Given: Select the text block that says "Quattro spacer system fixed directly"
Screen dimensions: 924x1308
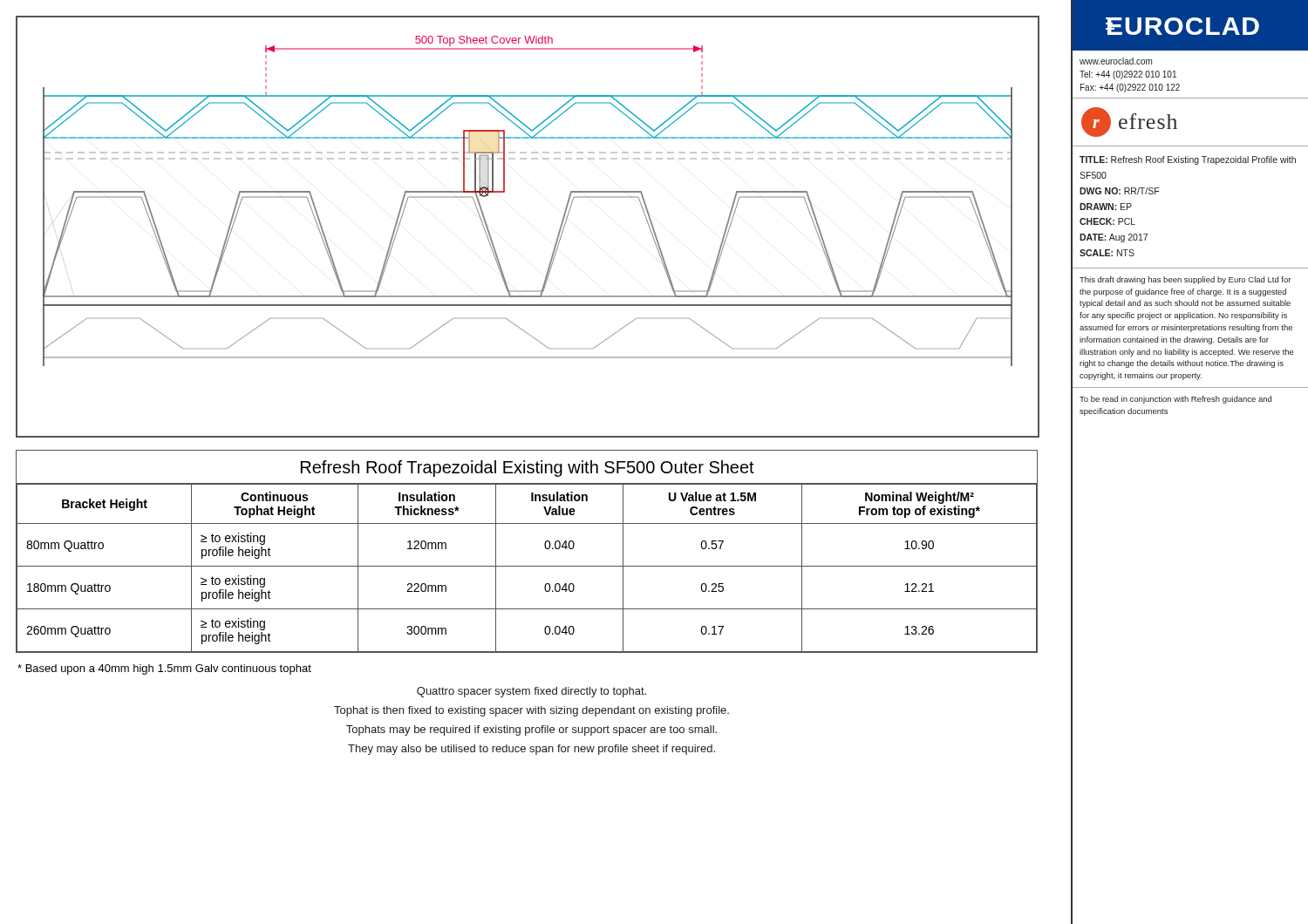Looking at the screenshot, I should coord(532,720).
